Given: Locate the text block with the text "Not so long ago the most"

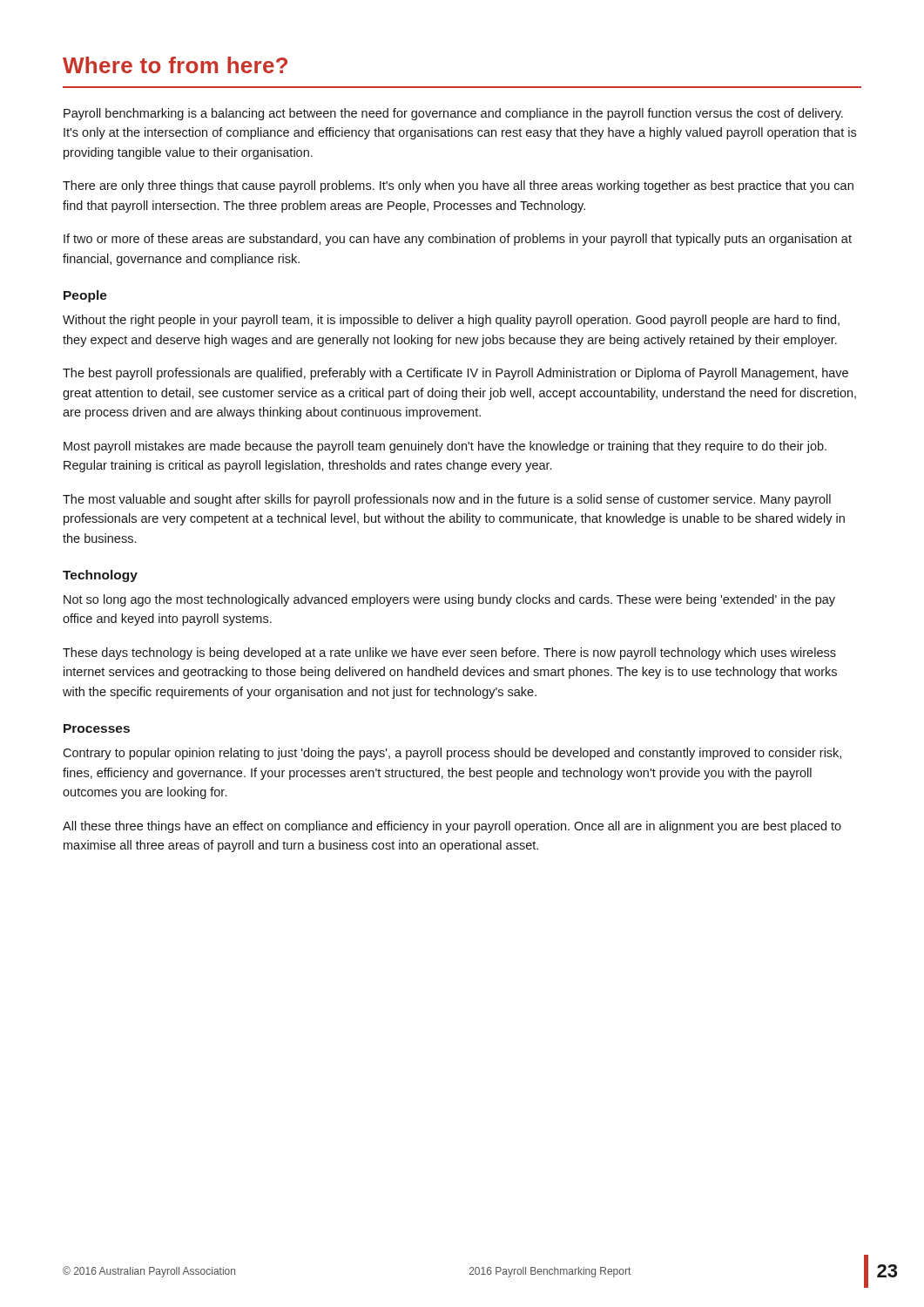Looking at the screenshot, I should pyautogui.click(x=449, y=609).
